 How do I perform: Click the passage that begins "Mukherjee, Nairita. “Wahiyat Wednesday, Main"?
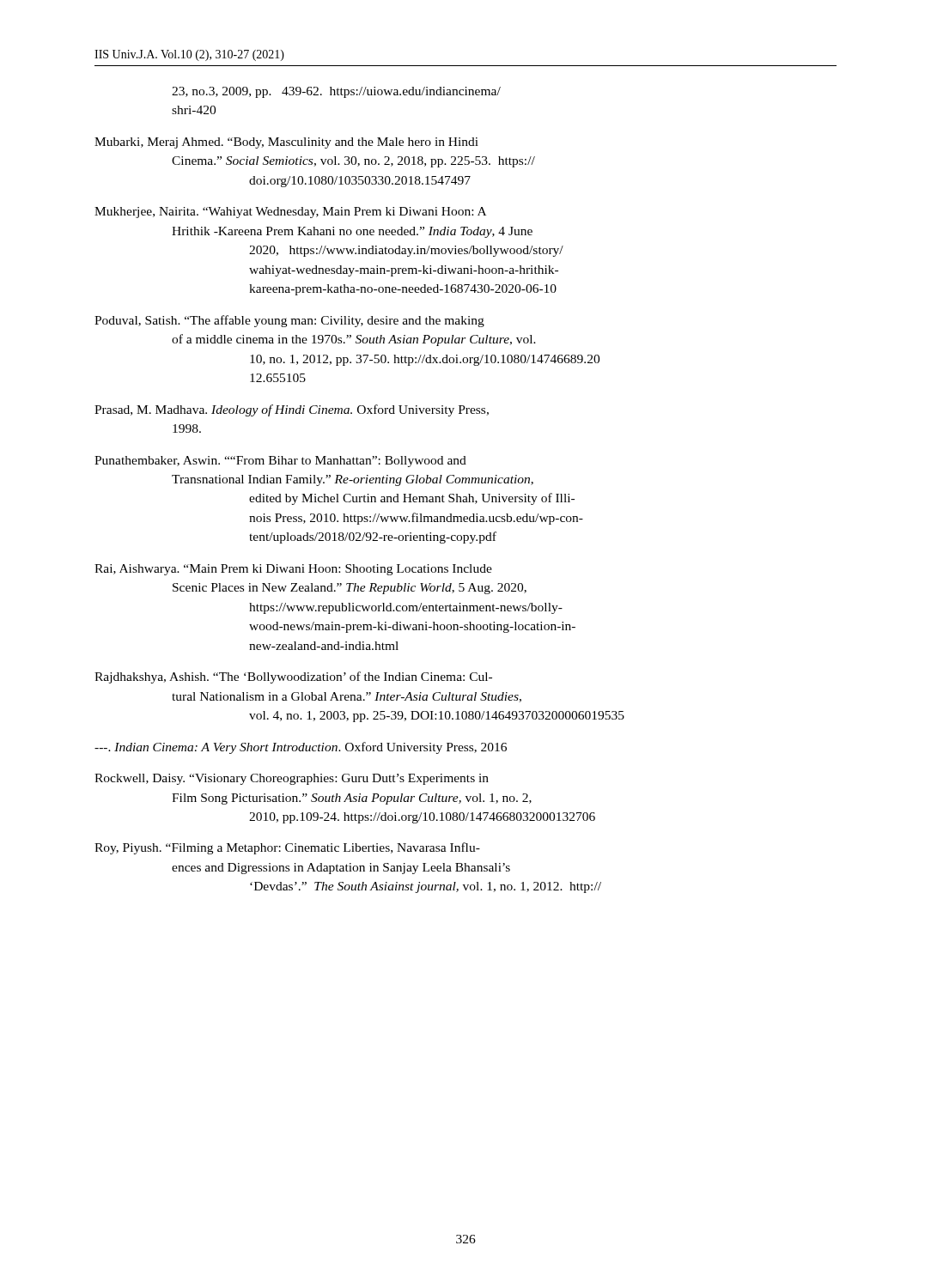point(329,251)
